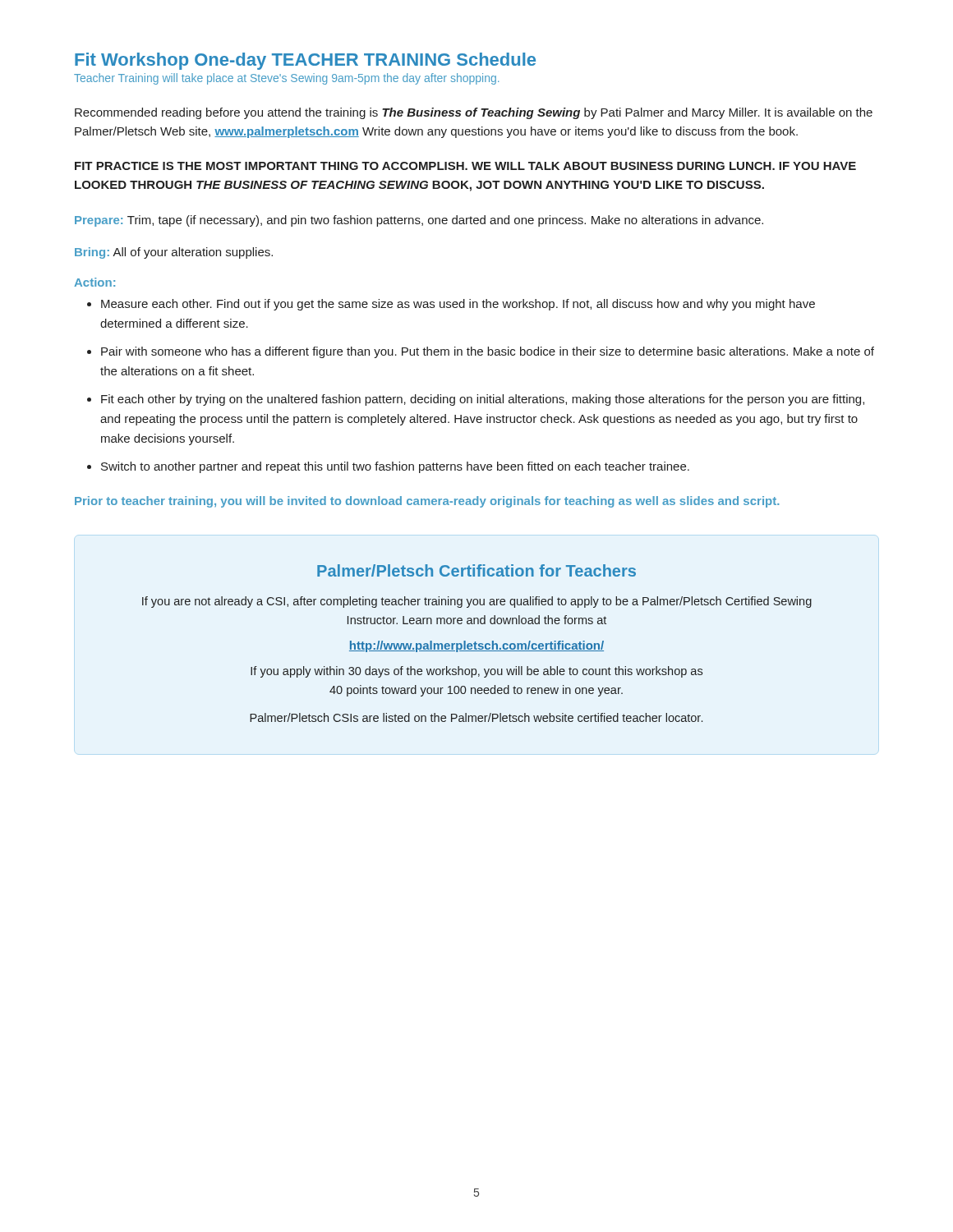Locate the text block containing "FIT PRACTICE IS THE MOST"

[x=465, y=175]
